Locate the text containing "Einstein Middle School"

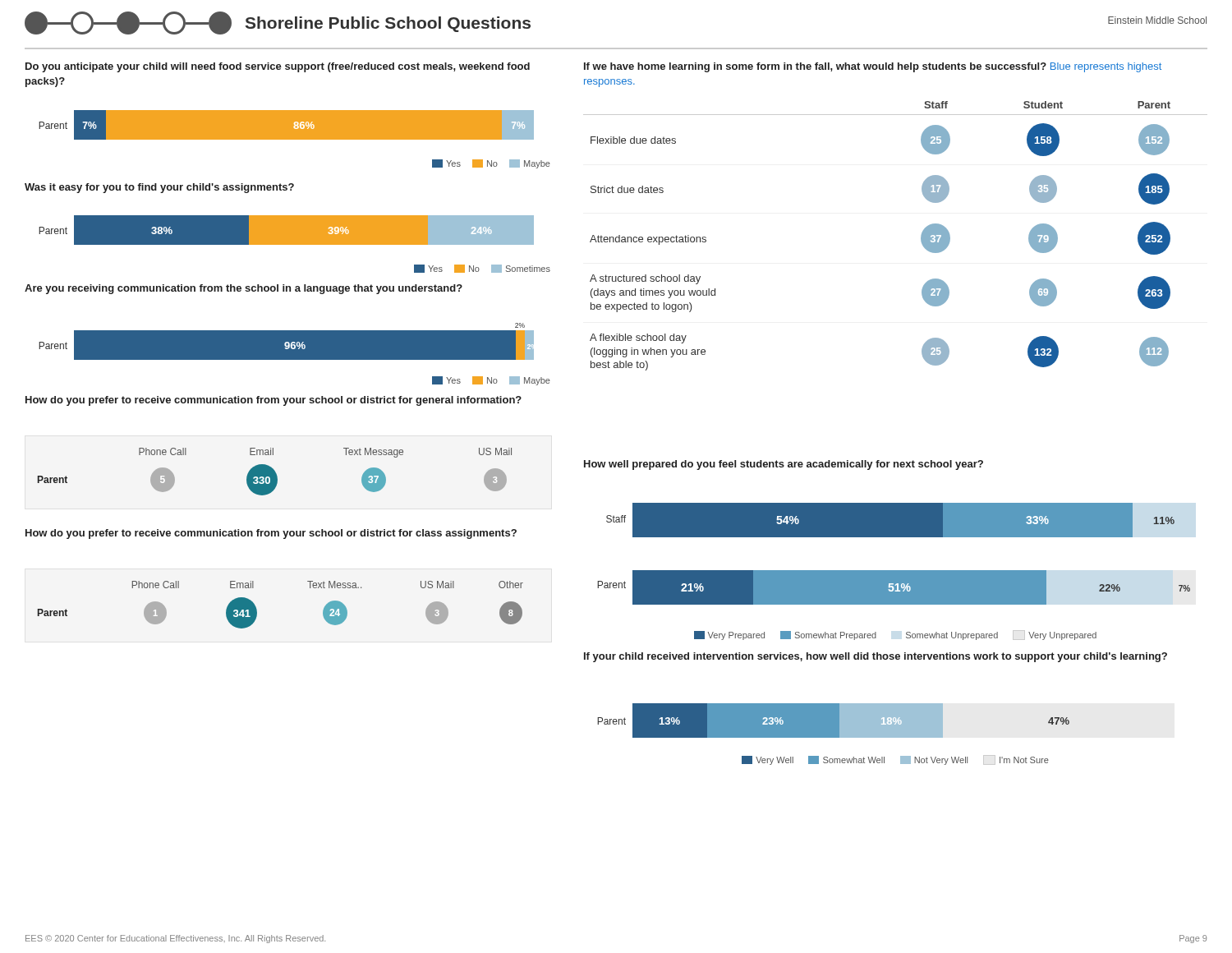[x=1158, y=21]
